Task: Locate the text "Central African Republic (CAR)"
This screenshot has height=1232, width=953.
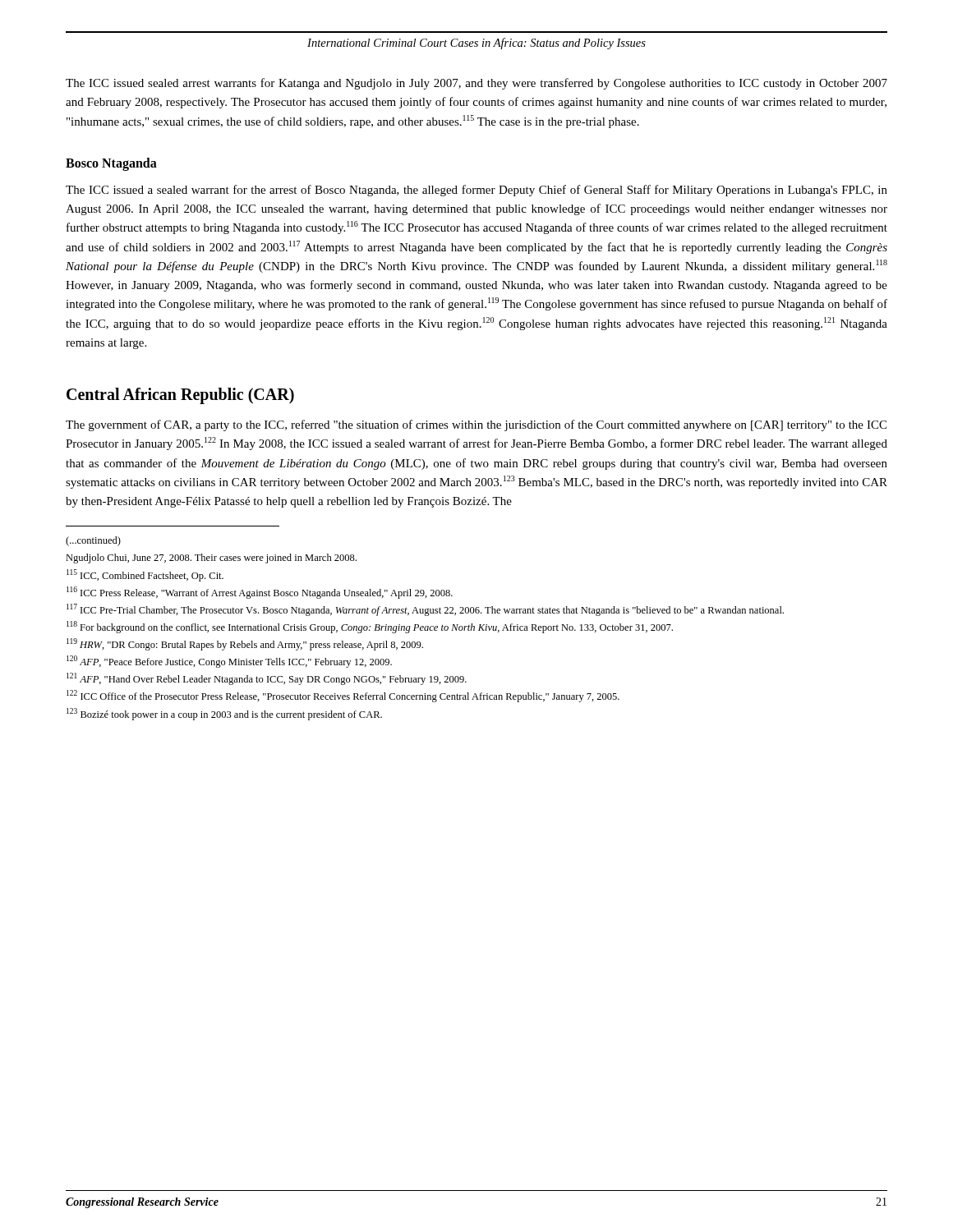Action: click(180, 394)
